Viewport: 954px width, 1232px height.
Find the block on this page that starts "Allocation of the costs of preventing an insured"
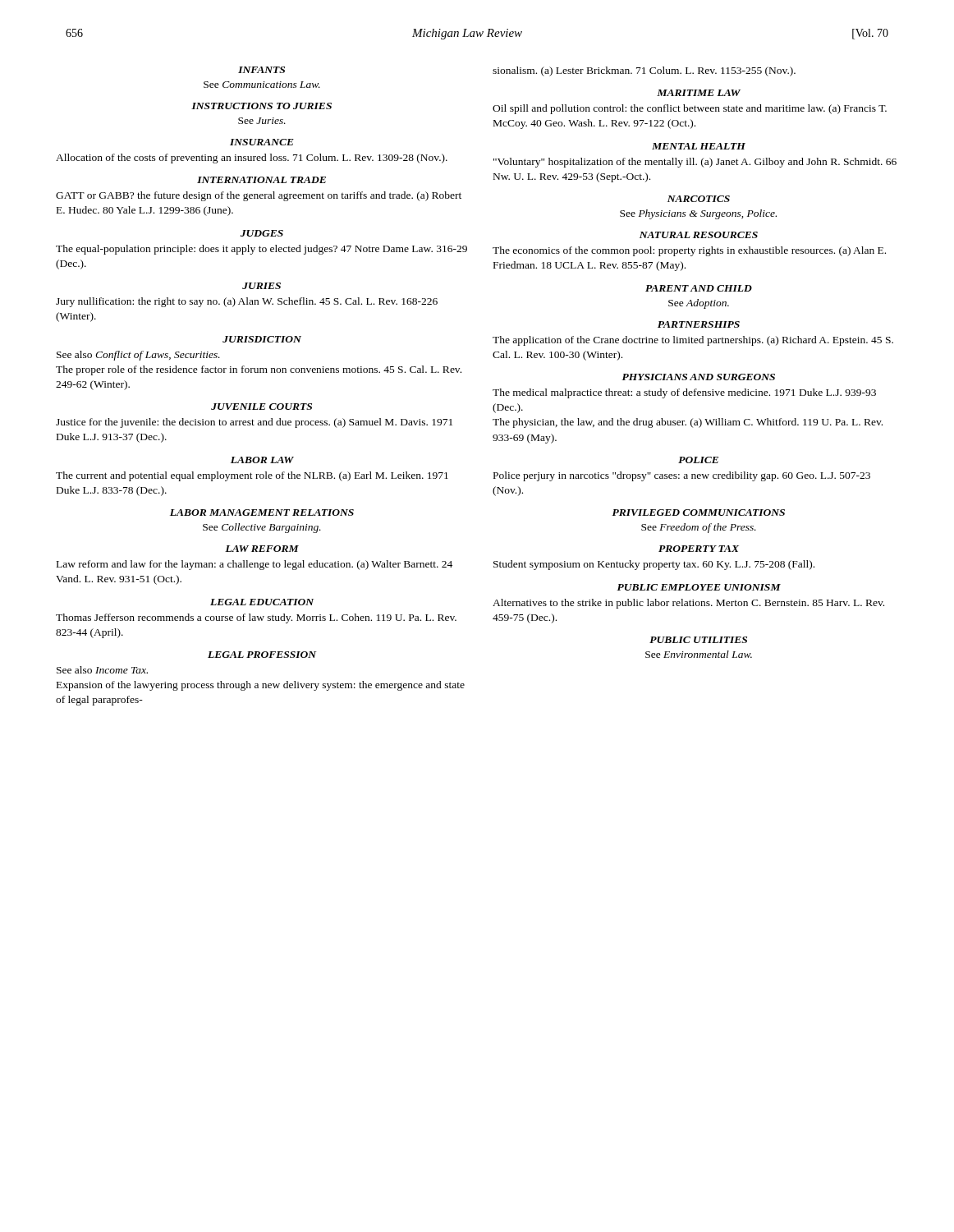[x=252, y=157]
